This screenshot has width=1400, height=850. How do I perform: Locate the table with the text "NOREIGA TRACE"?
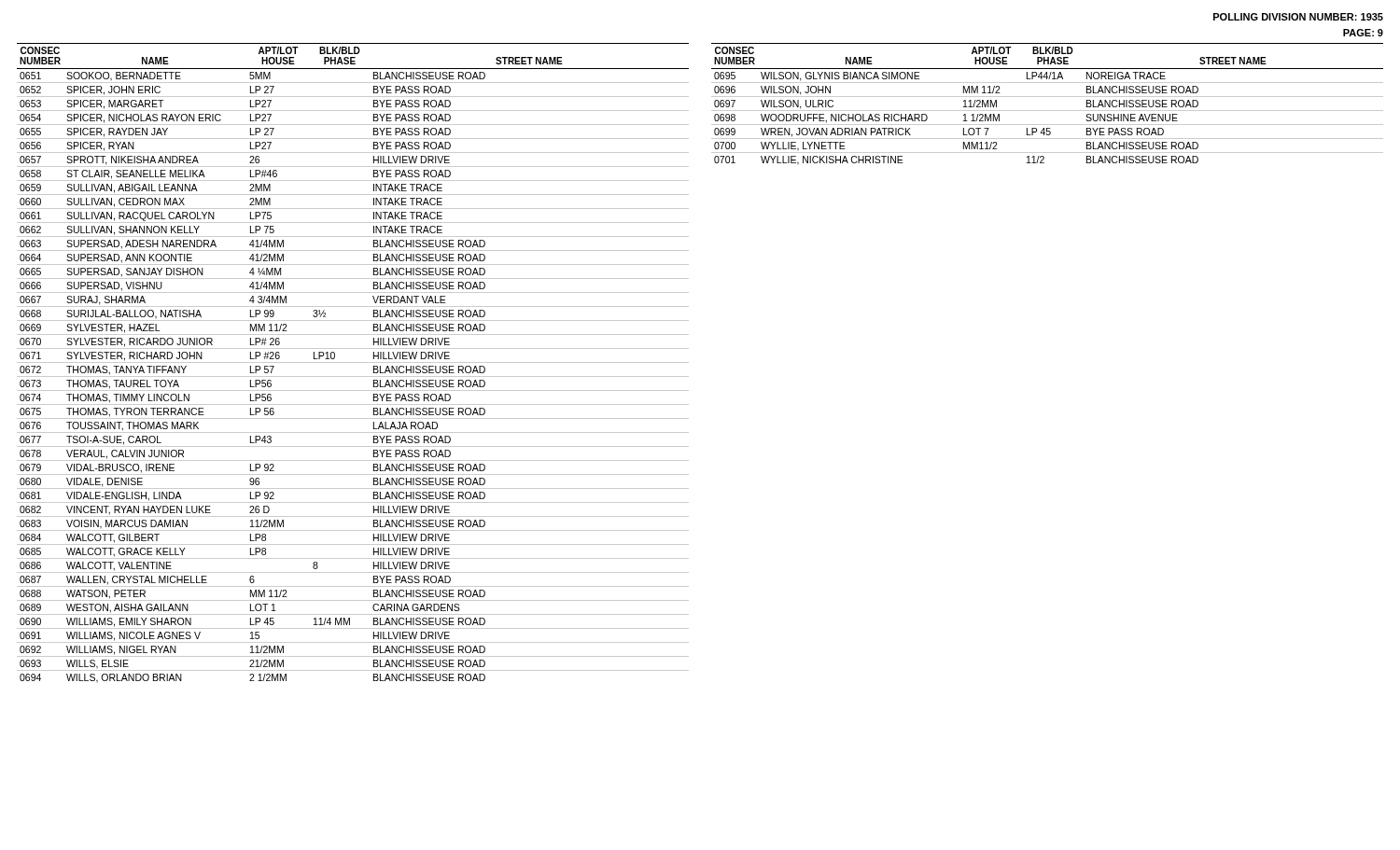(x=1047, y=363)
